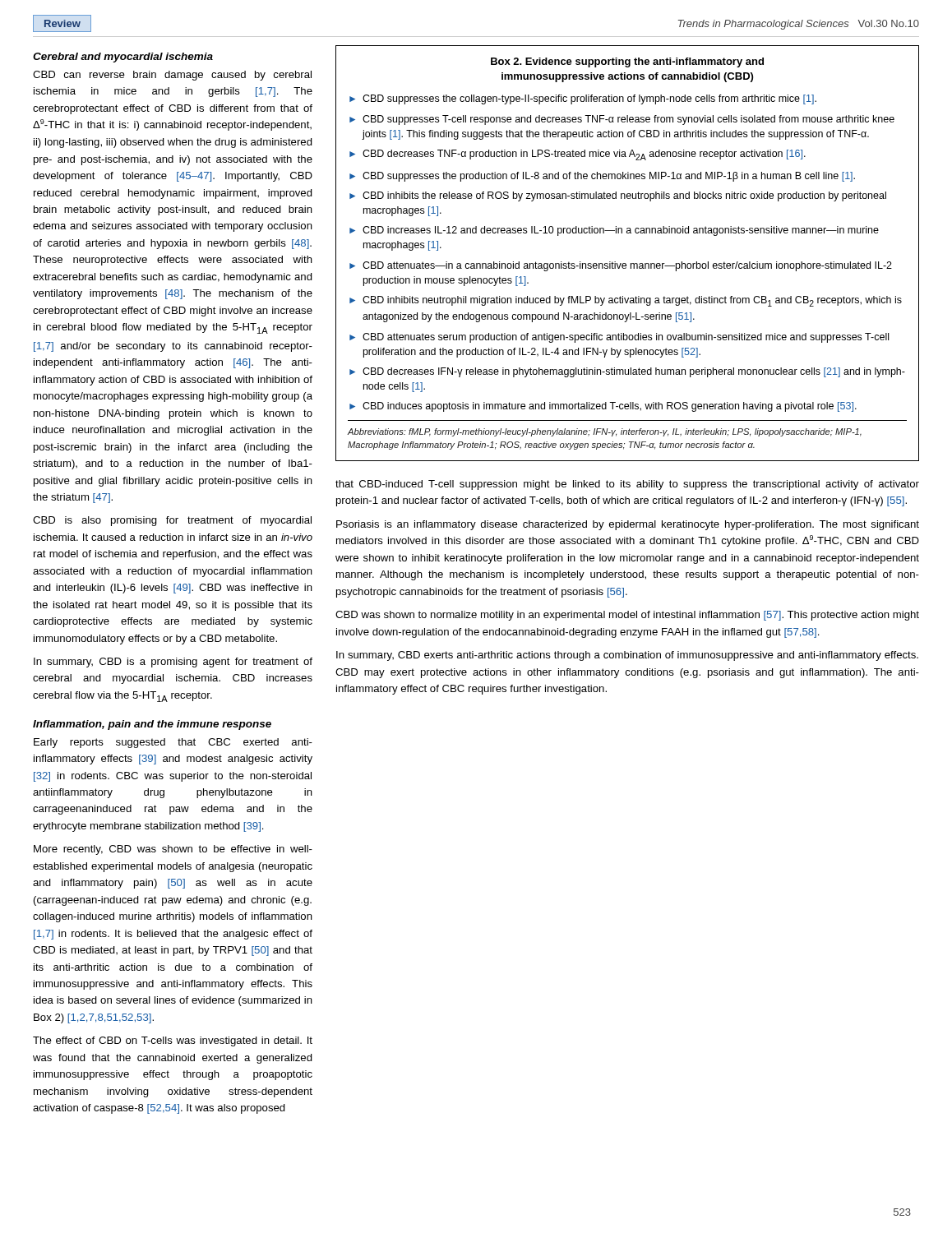The height and width of the screenshot is (1233, 952).
Task: Point to the region starting "CBD was shown"
Action: (x=627, y=623)
